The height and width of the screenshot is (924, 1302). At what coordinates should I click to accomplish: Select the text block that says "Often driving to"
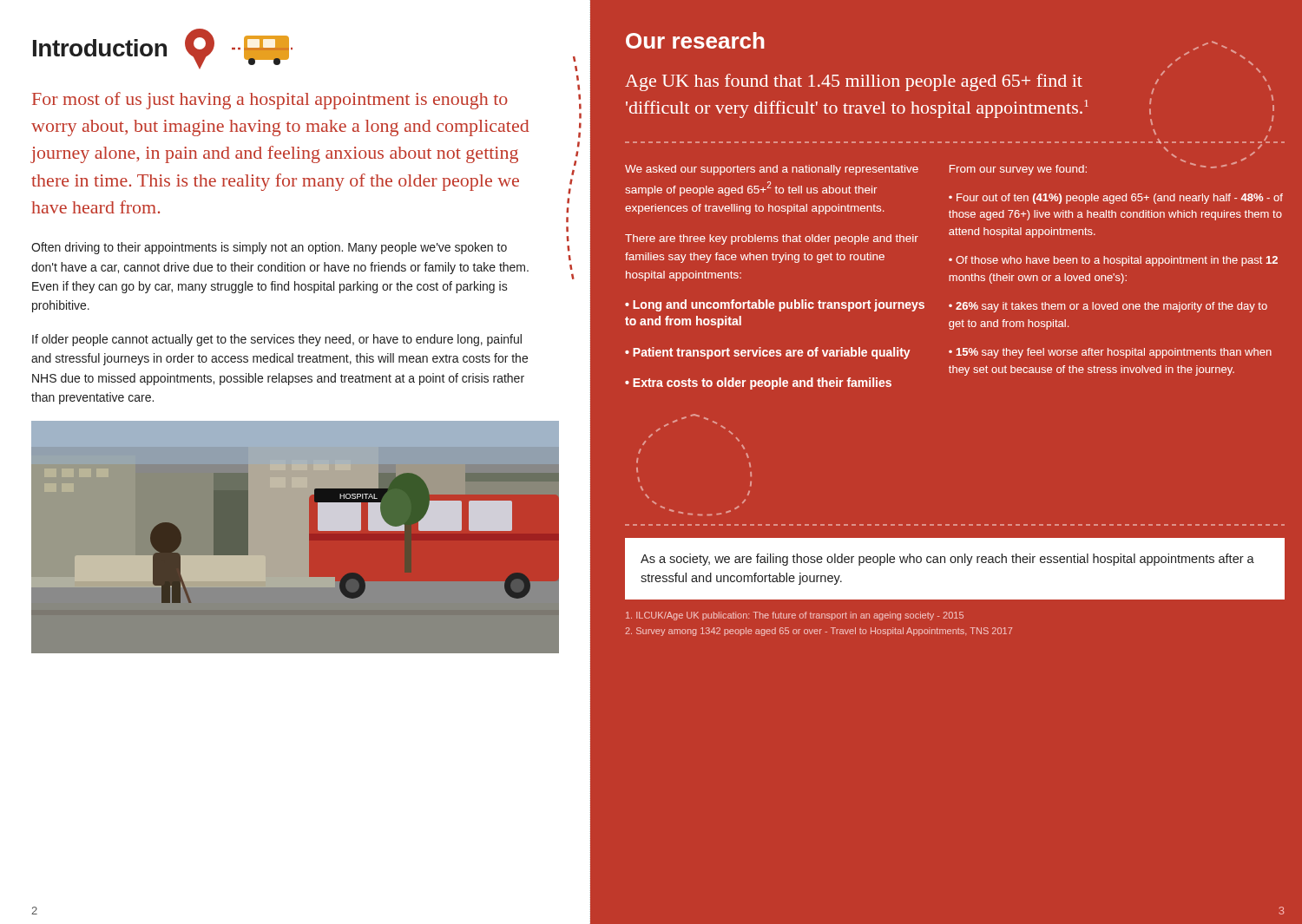pos(280,277)
